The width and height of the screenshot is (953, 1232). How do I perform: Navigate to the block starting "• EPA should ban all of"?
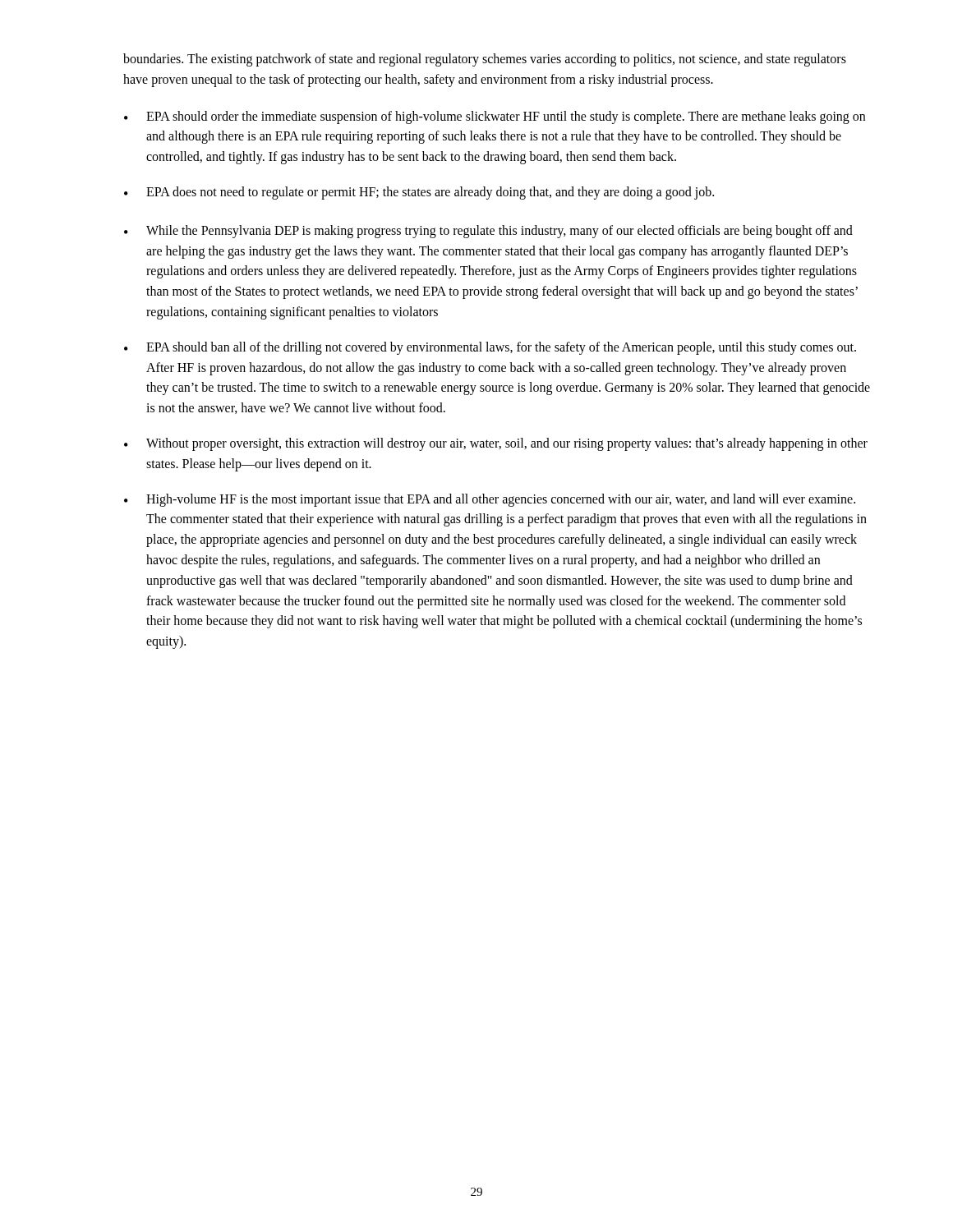click(497, 378)
